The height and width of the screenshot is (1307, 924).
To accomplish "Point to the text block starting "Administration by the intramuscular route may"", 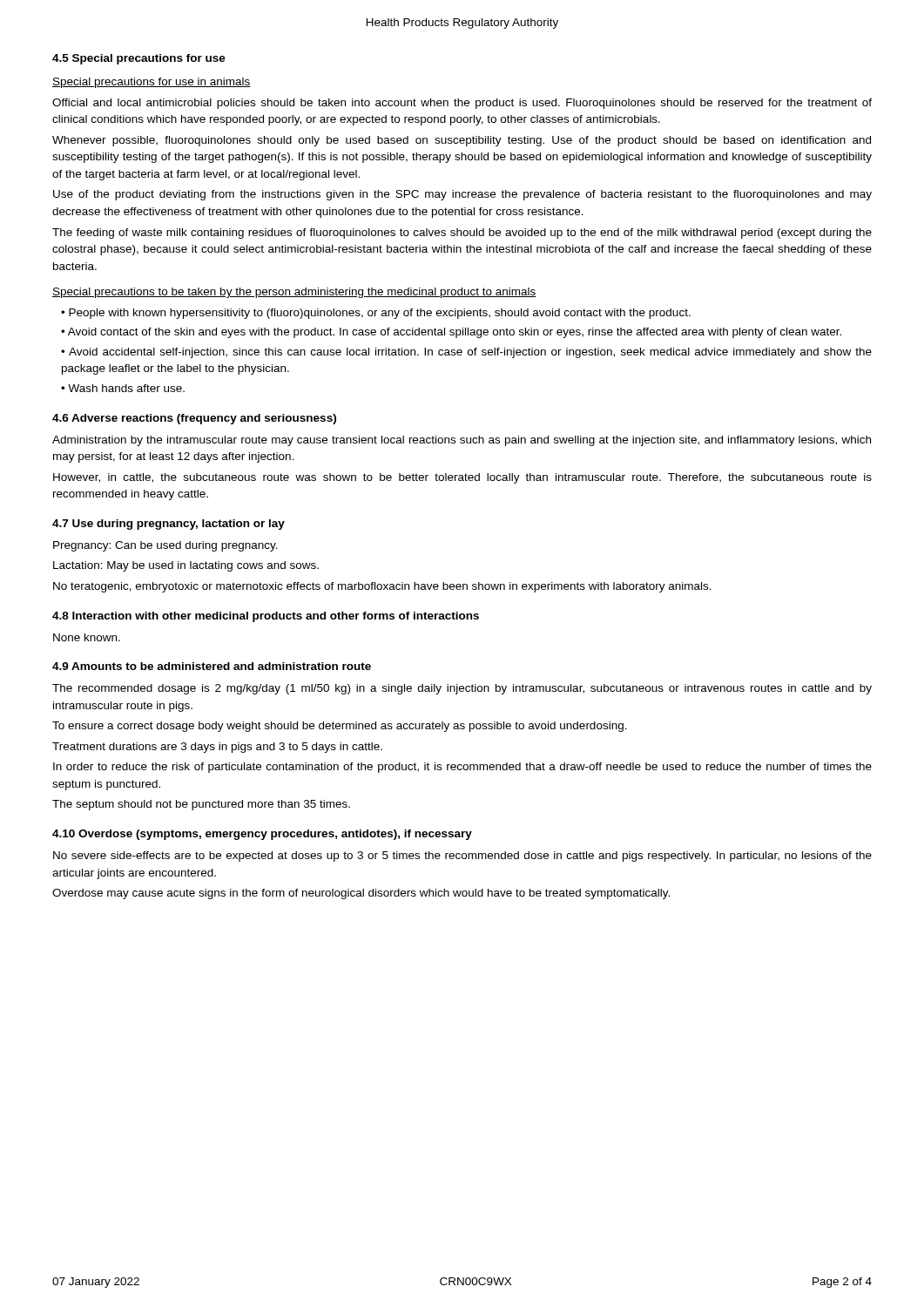I will pyautogui.click(x=462, y=448).
